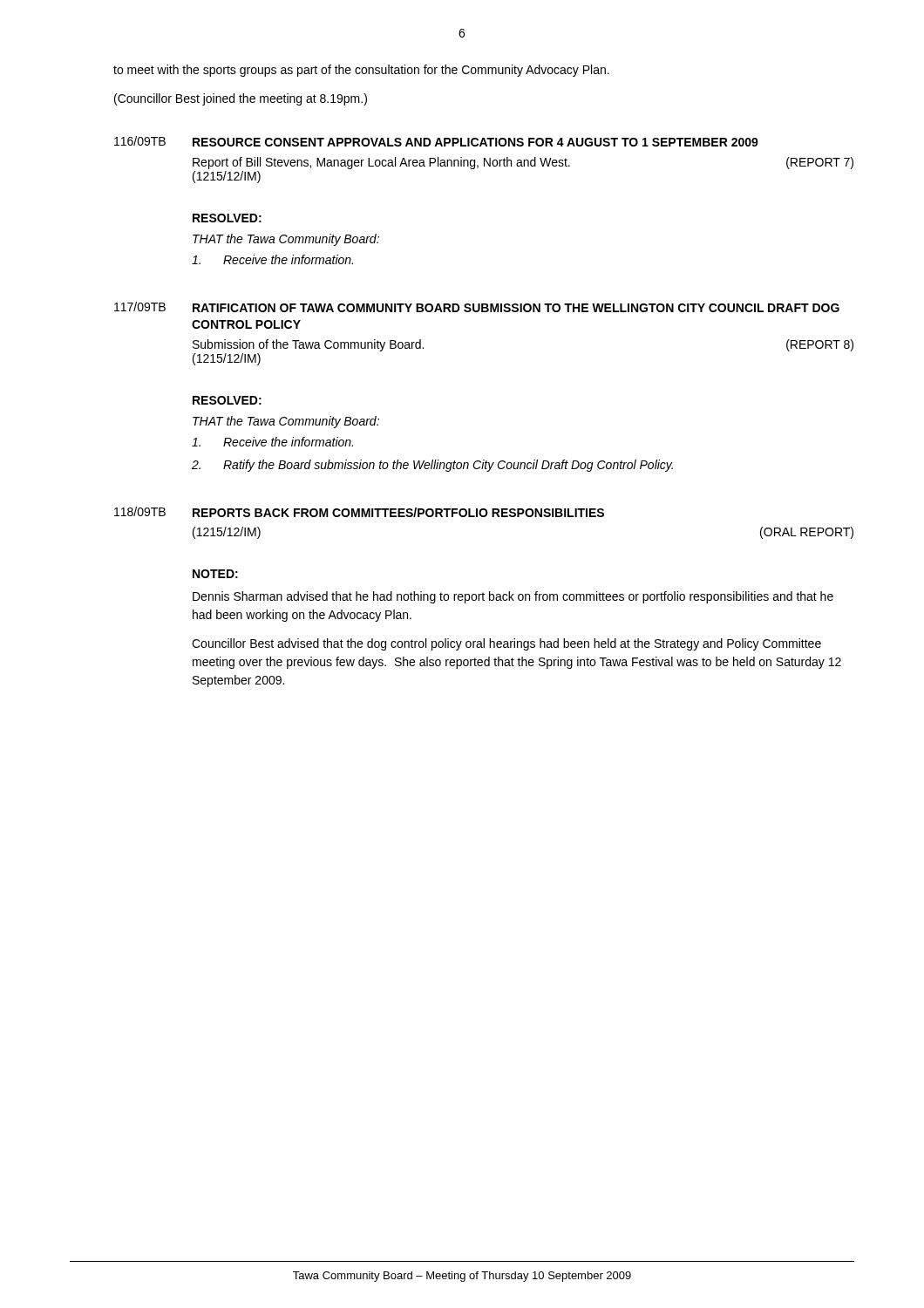This screenshot has height=1308, width=924.
Task: Point to "(1215/12/IM) (ORAL REPORT)"
Action: [224, 532]
